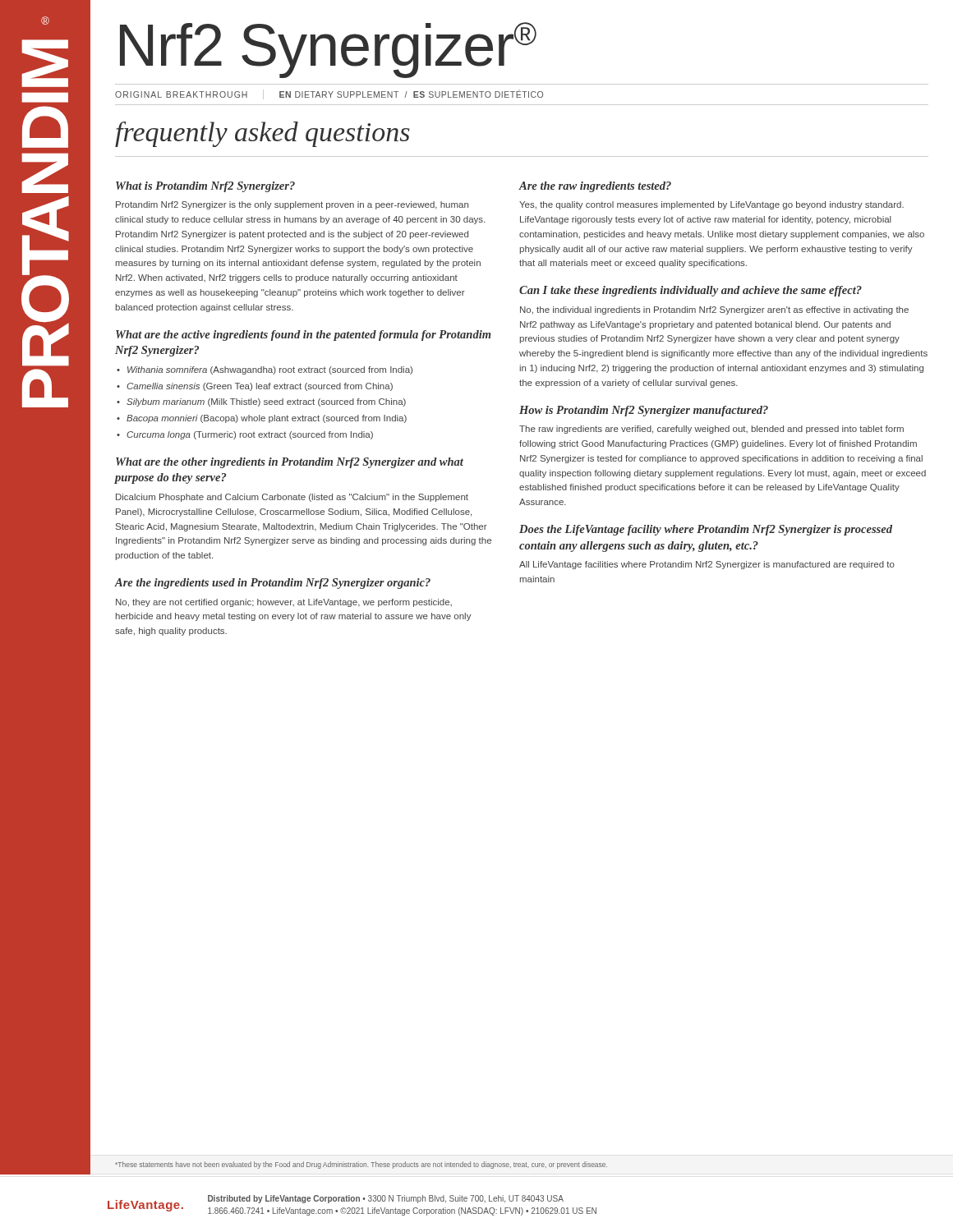Click the passage that begins "Withania somnifera (Ashwagandha) root extract (sourced from"
The height and width of the screenshot is (1232, 953).
tap(270, 369)
